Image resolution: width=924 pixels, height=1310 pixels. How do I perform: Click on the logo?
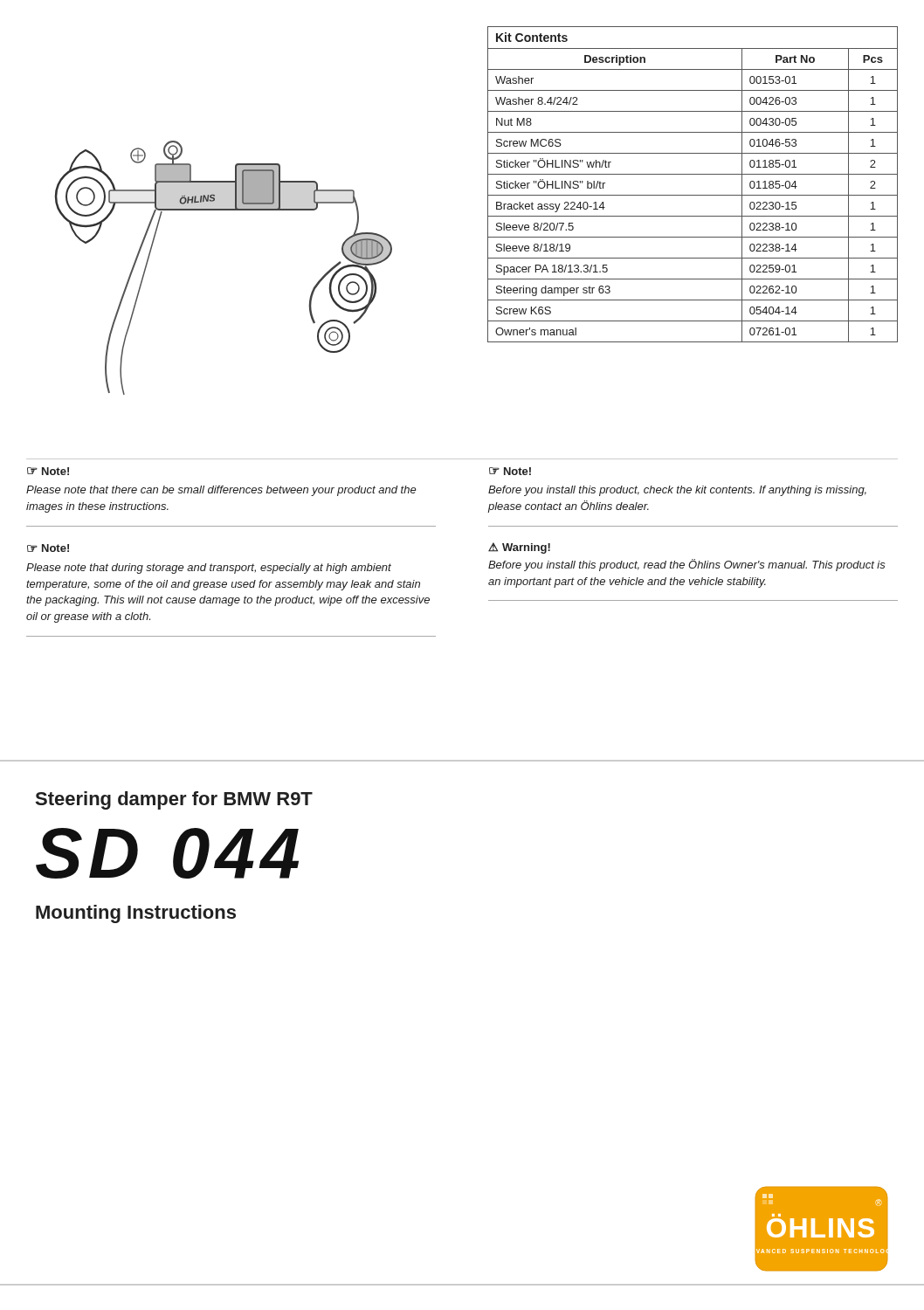(x=821, y=1230)
